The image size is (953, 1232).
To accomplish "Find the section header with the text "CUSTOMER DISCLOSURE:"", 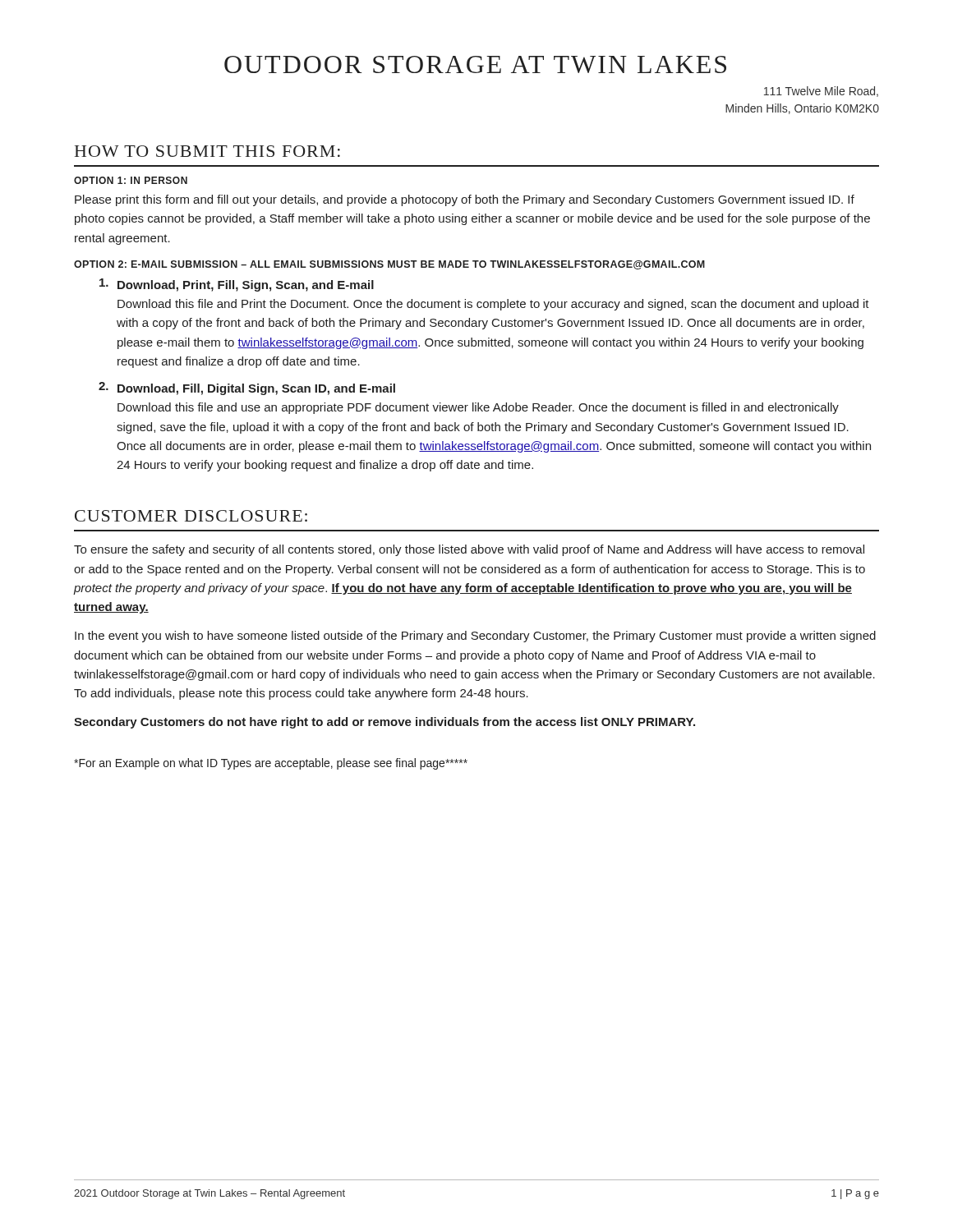I will (192, 516).
